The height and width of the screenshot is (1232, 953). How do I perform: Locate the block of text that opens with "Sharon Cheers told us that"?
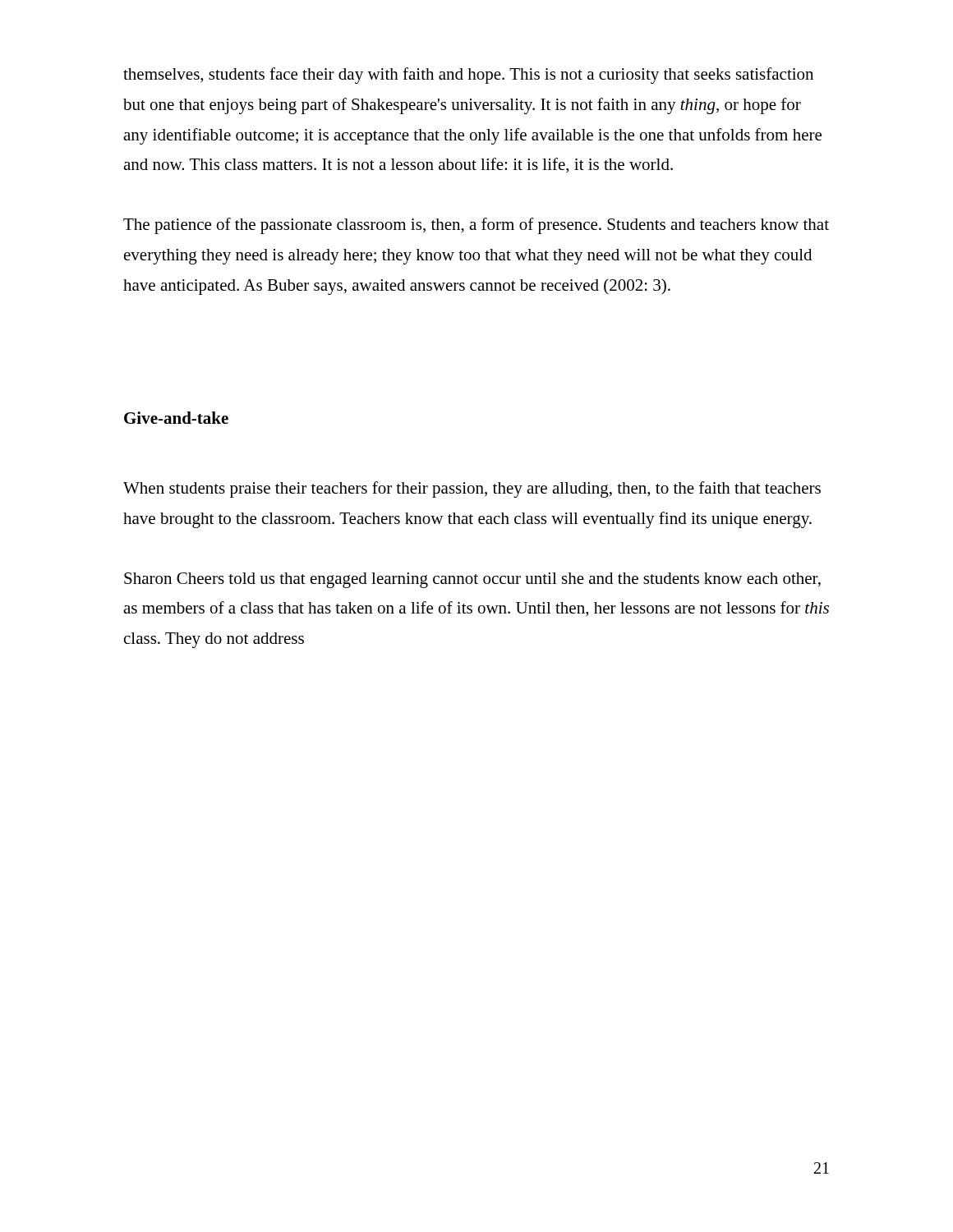[476, 608]
